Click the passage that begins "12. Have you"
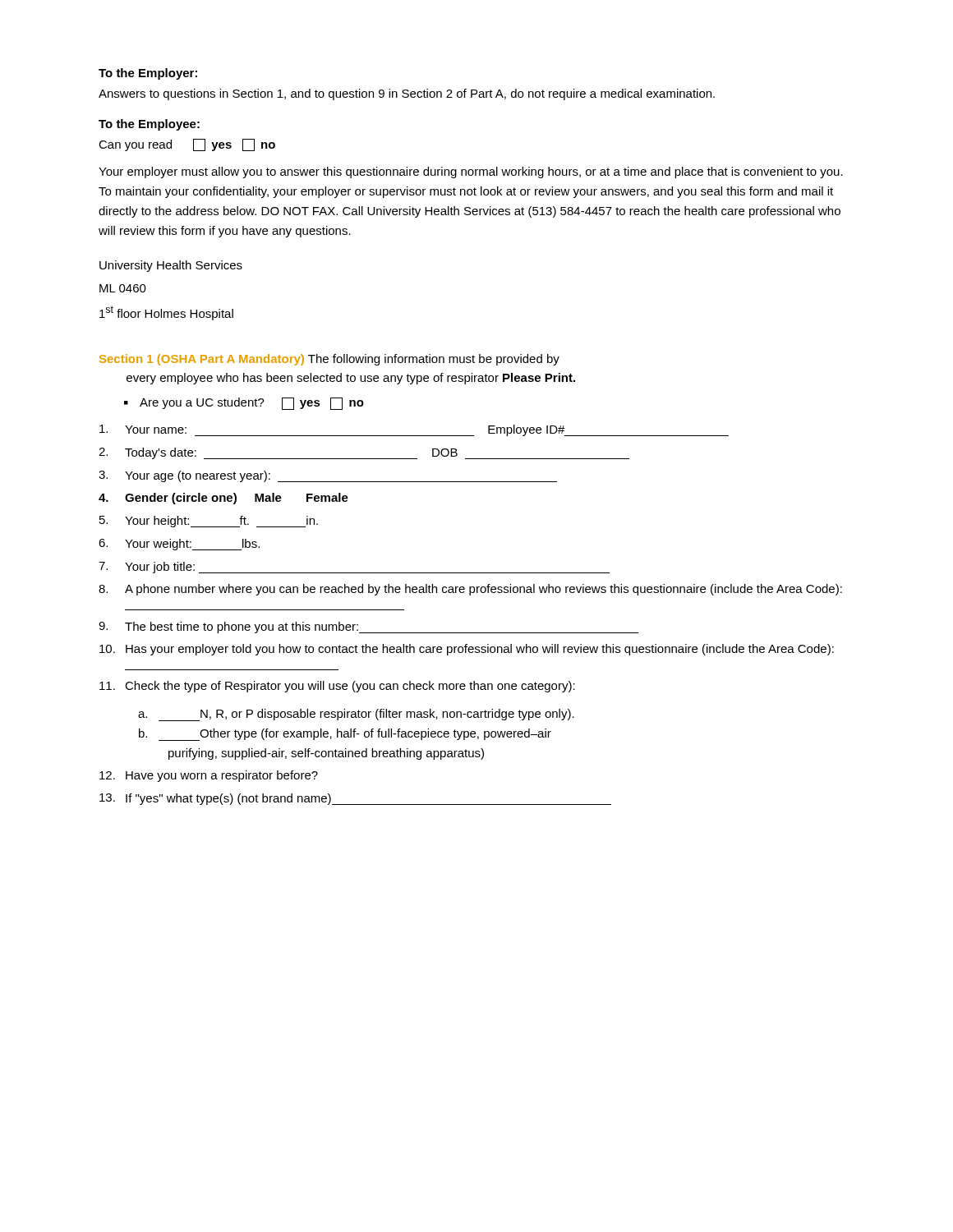 (209, 776)
